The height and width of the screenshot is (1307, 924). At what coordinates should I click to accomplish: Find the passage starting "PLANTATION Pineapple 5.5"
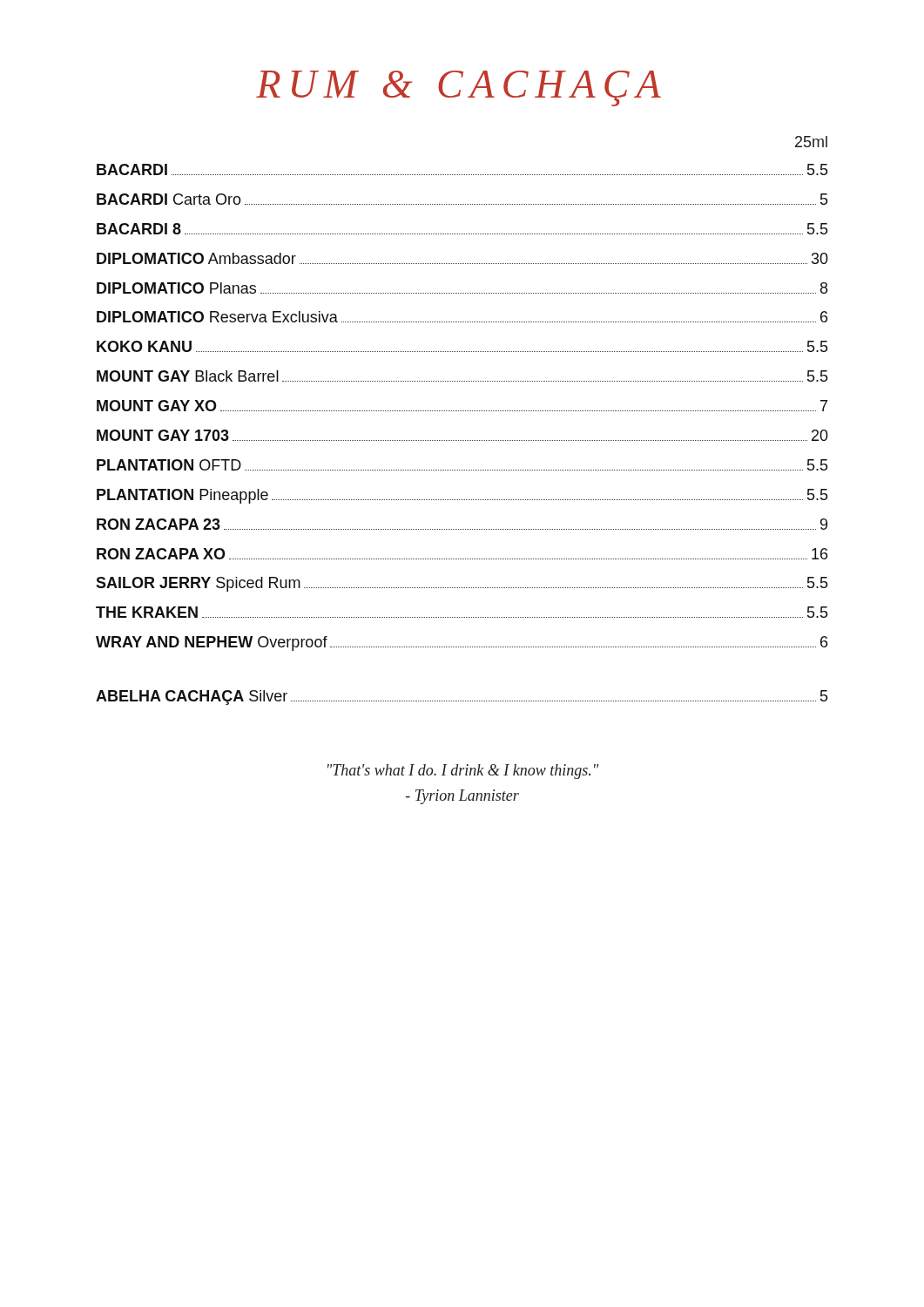coord(462,496)
